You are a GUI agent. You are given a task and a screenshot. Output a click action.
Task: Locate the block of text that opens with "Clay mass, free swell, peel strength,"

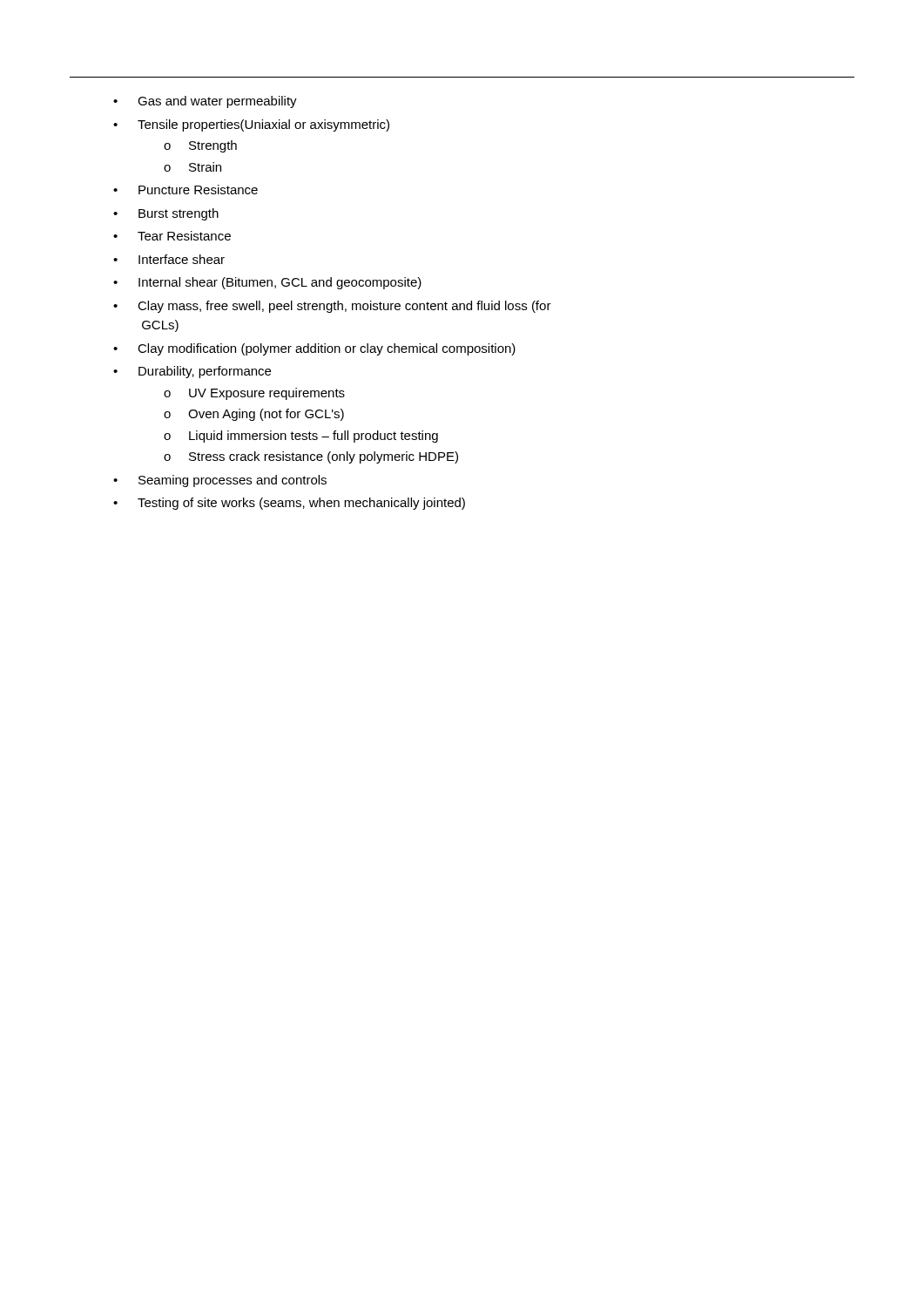344,315
